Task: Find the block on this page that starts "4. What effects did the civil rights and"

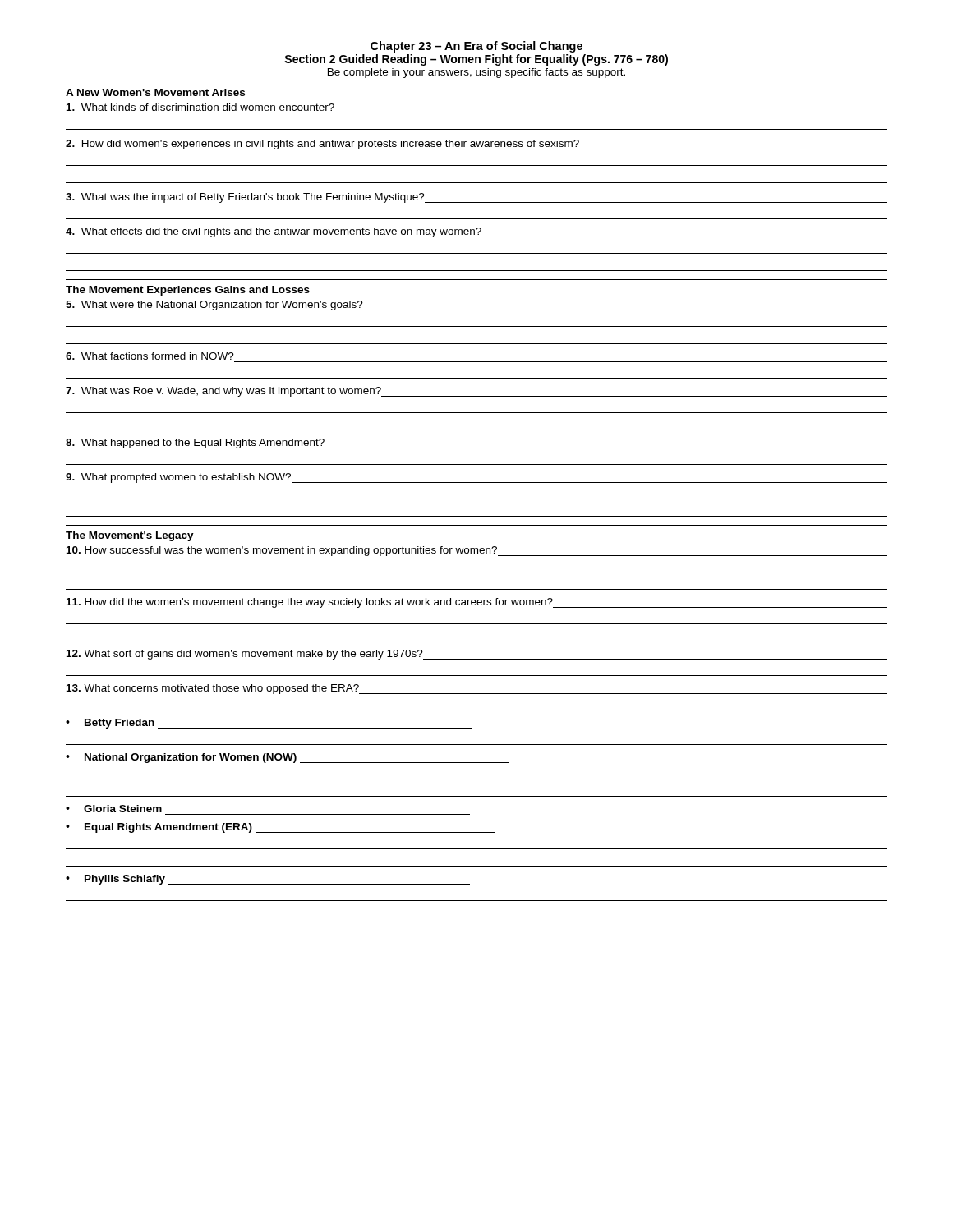Action: (x=476, y=248)
